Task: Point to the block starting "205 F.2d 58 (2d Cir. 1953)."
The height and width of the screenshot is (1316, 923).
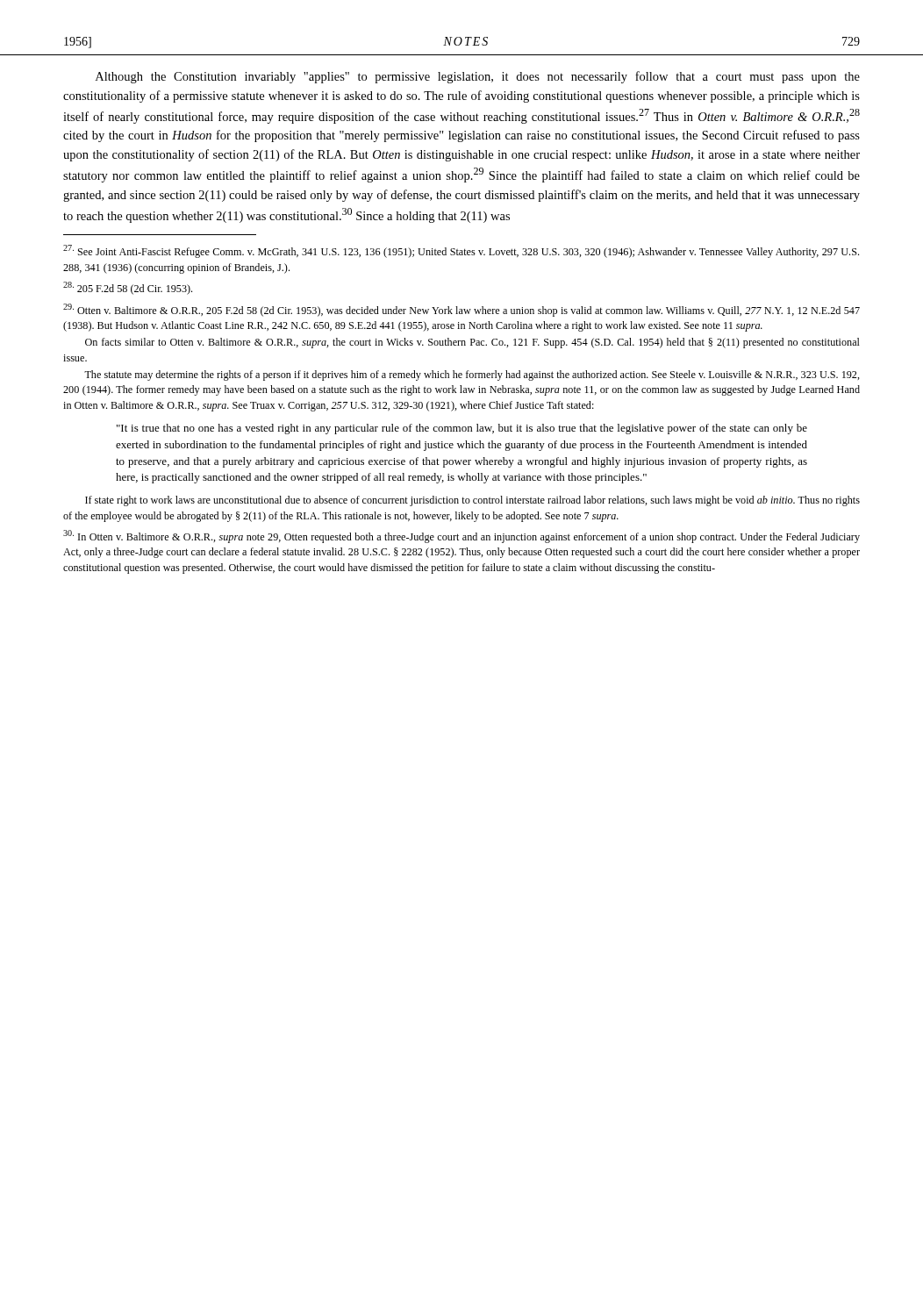Action: tap(128, 288)
